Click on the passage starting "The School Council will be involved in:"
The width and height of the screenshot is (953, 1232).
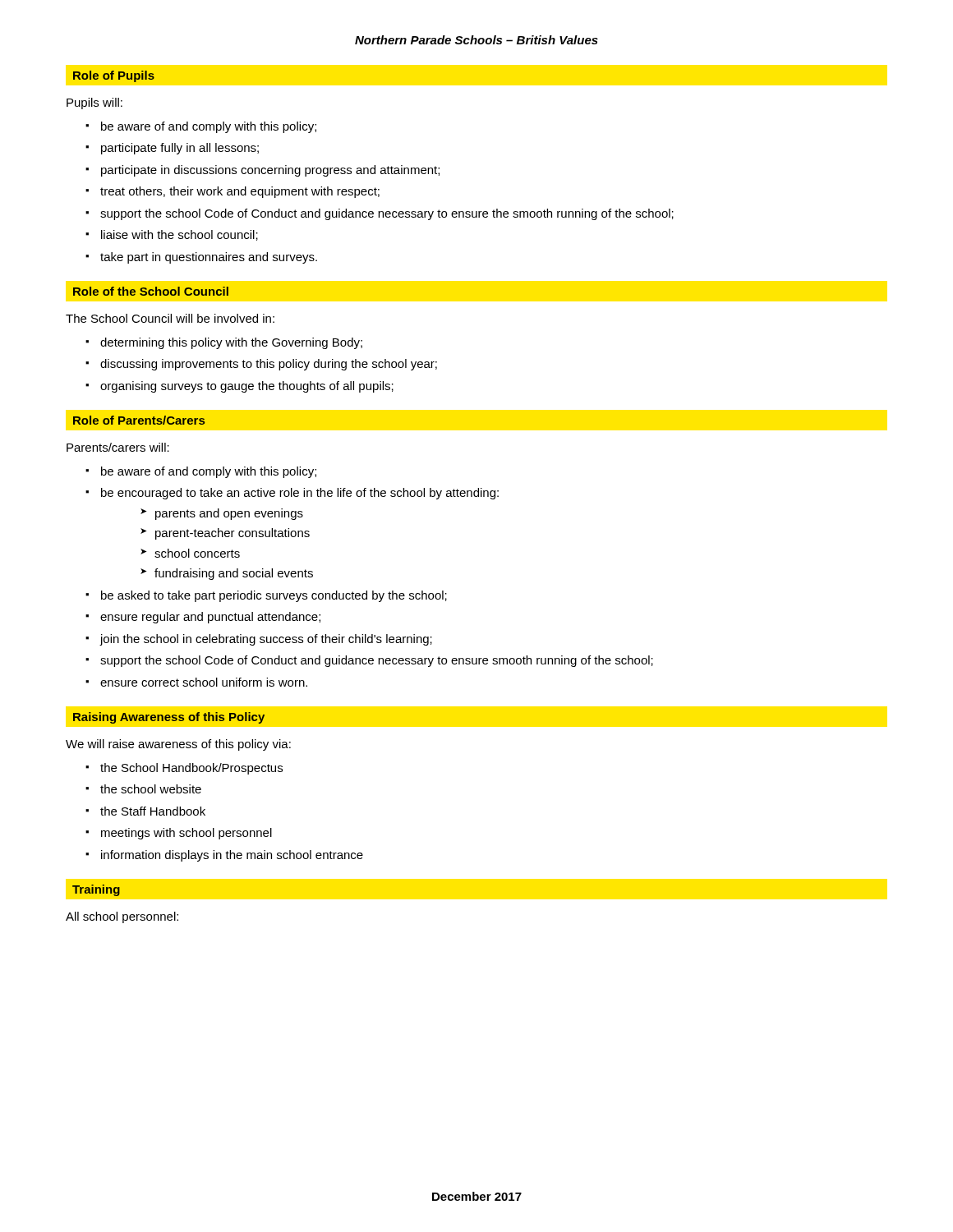coord(171,318)
